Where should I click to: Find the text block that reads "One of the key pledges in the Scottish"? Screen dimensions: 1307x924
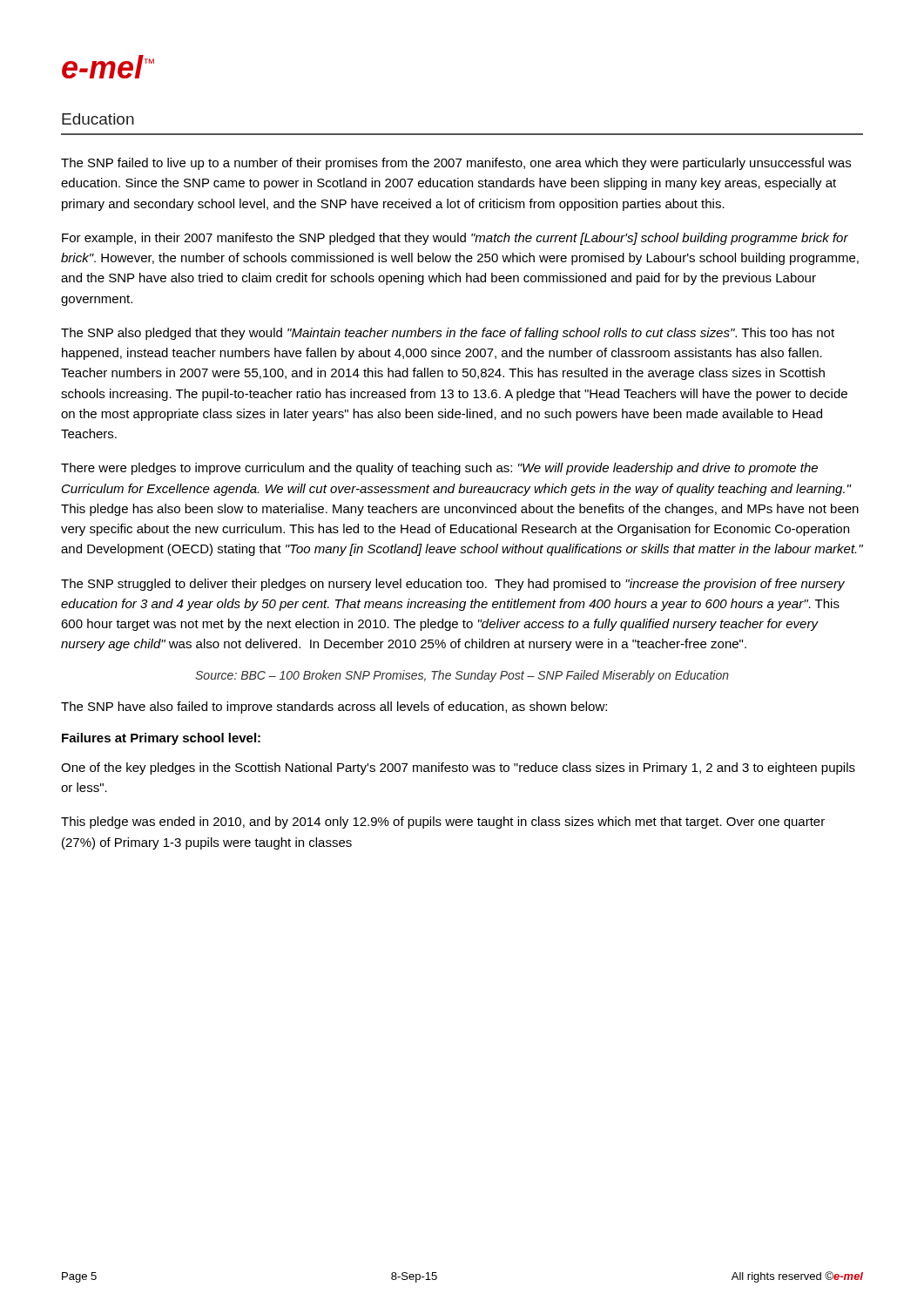point(458,777)
